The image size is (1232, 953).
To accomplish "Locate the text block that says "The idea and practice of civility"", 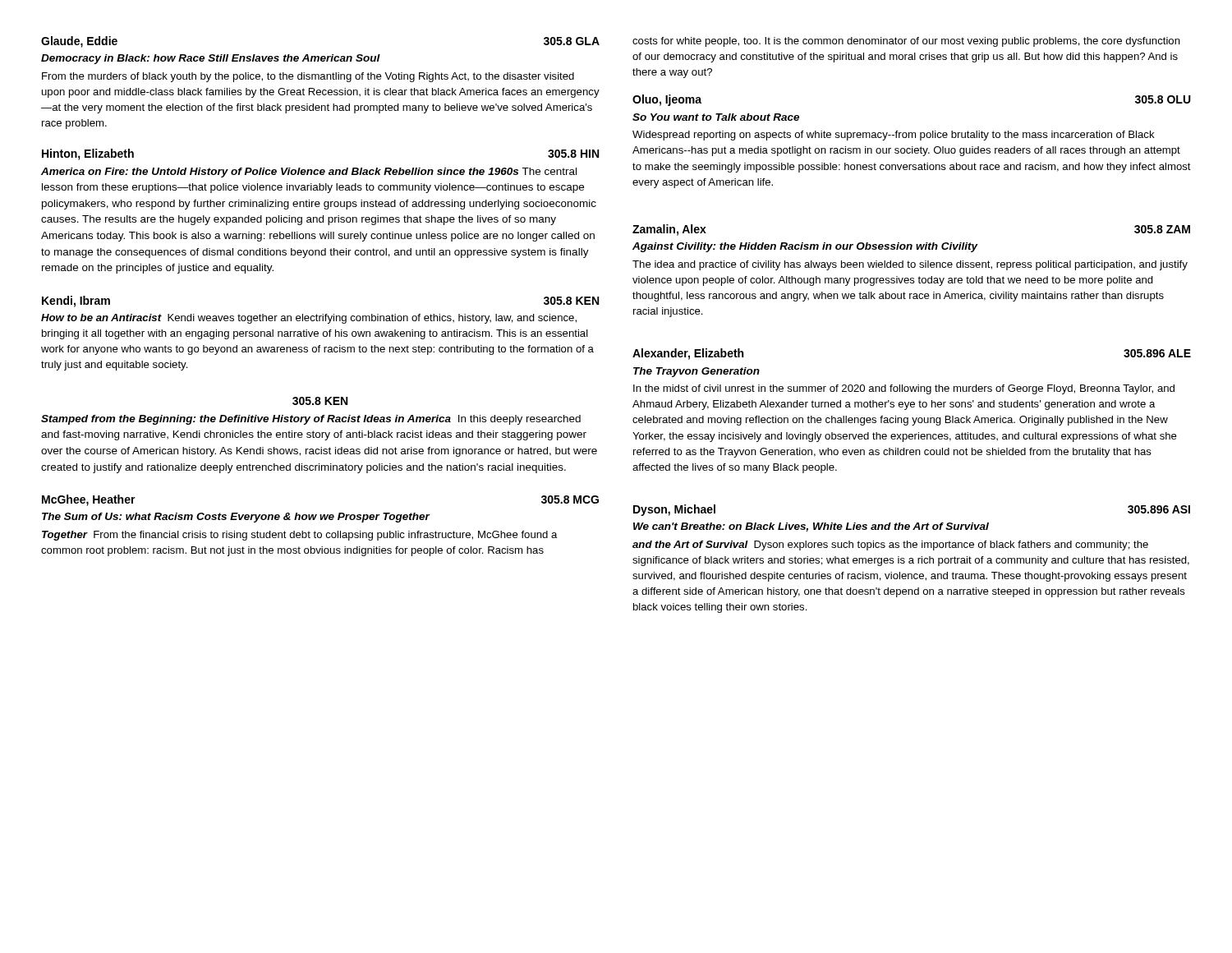I will [x=910, y=287].
